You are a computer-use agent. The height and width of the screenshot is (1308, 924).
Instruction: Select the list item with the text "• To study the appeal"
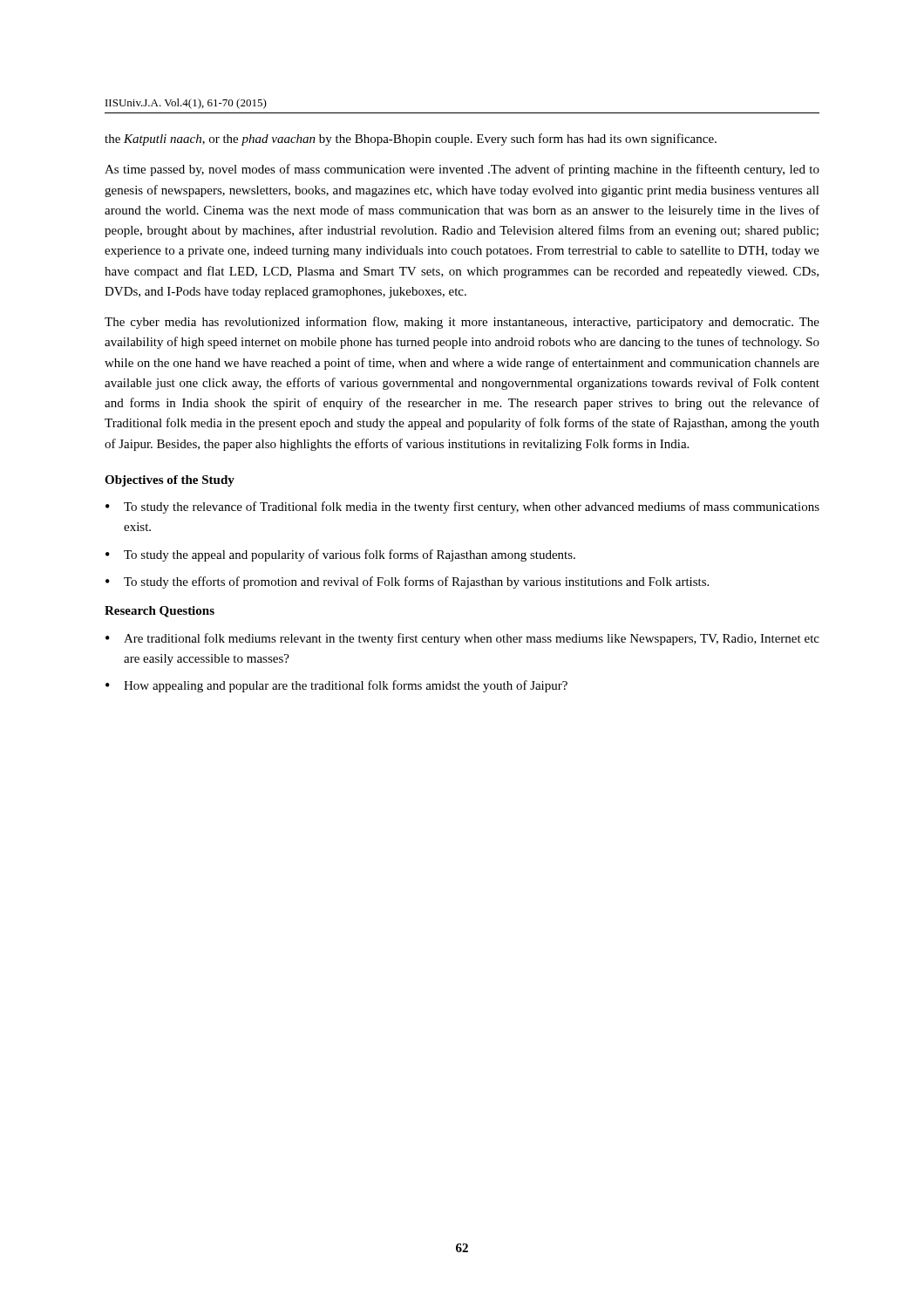(x=462, y=555)
